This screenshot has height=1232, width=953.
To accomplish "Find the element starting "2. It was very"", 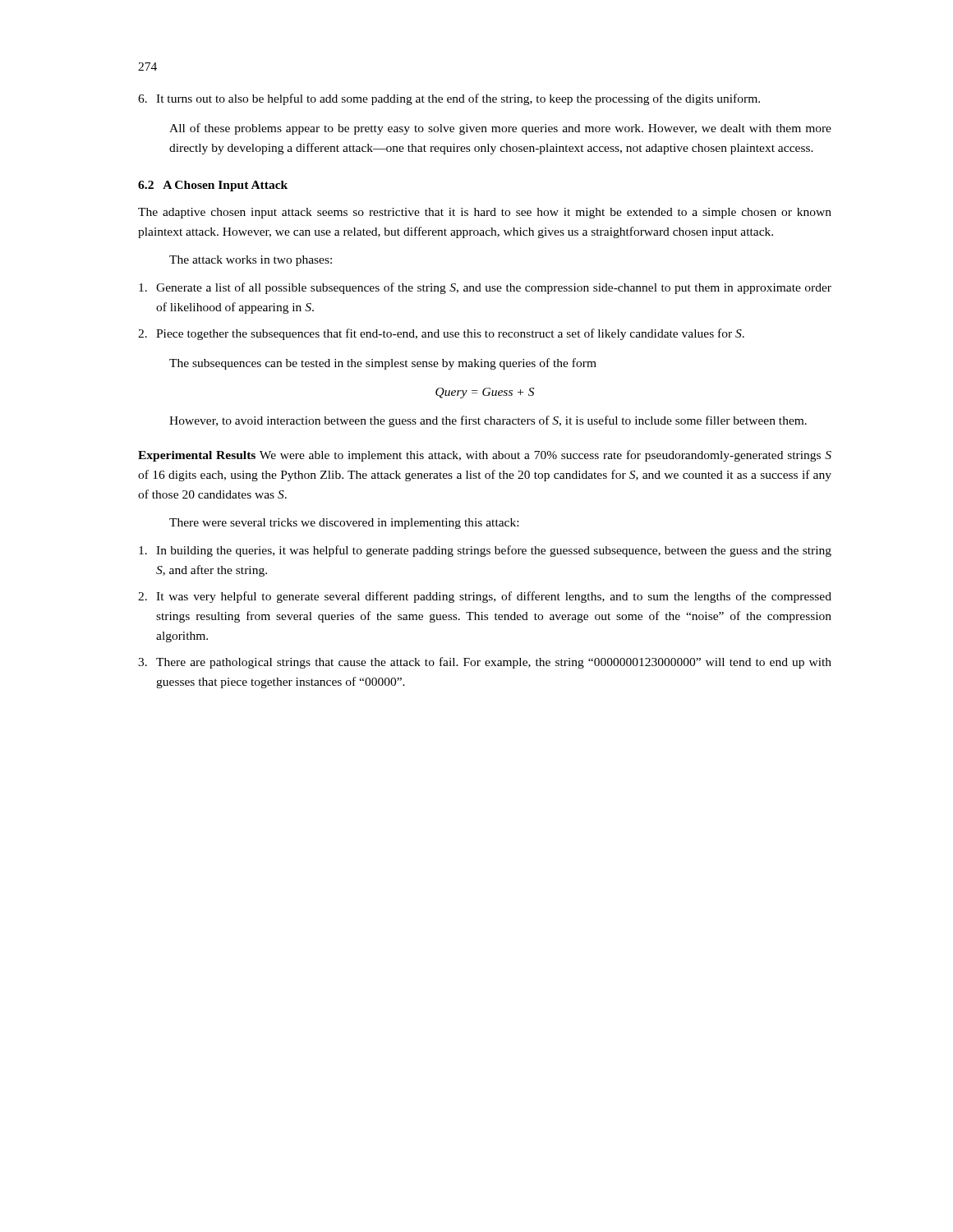I will pyautogui.click(x=485, y=616).
